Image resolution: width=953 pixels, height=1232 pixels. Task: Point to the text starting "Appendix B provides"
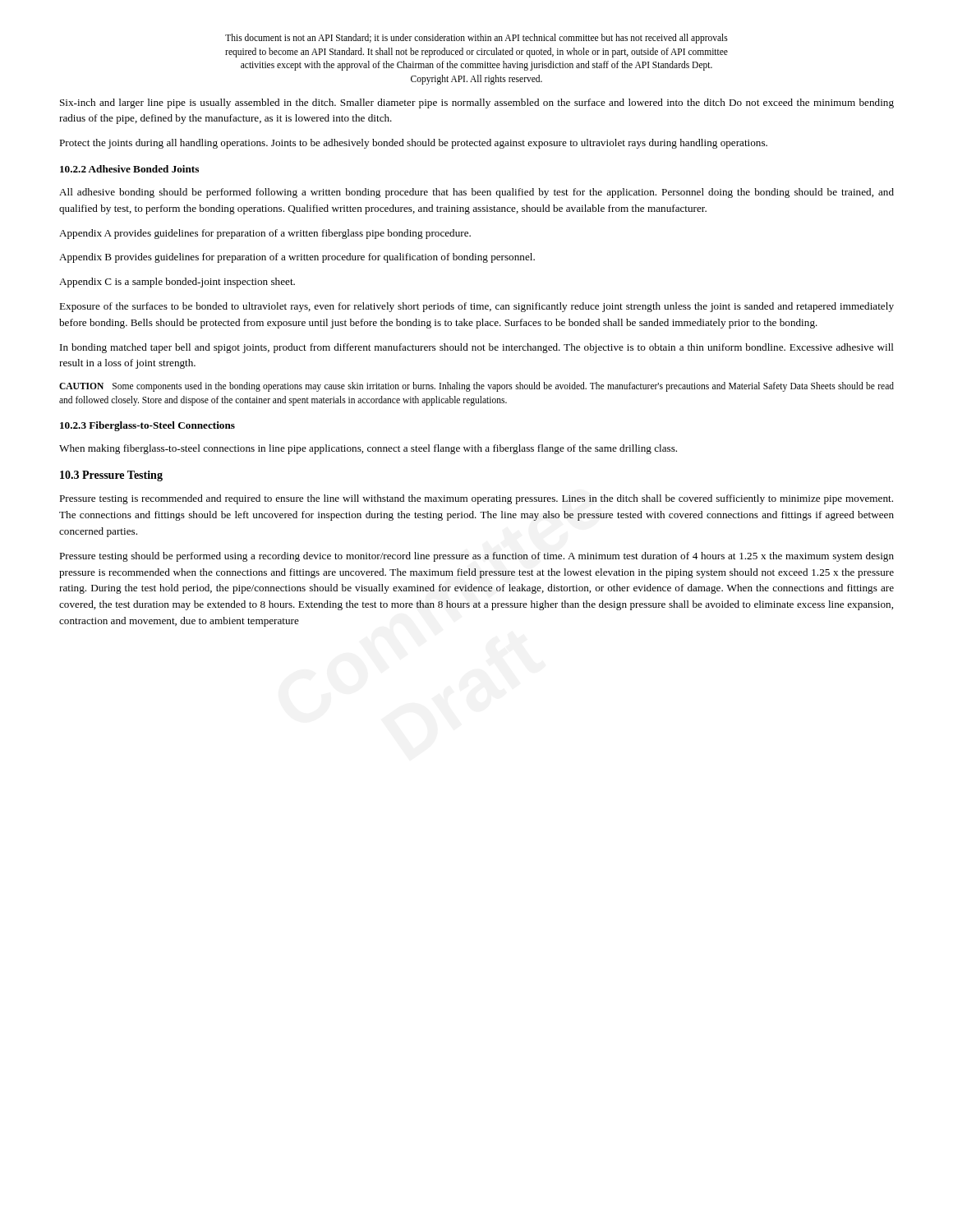click(476, 257)
